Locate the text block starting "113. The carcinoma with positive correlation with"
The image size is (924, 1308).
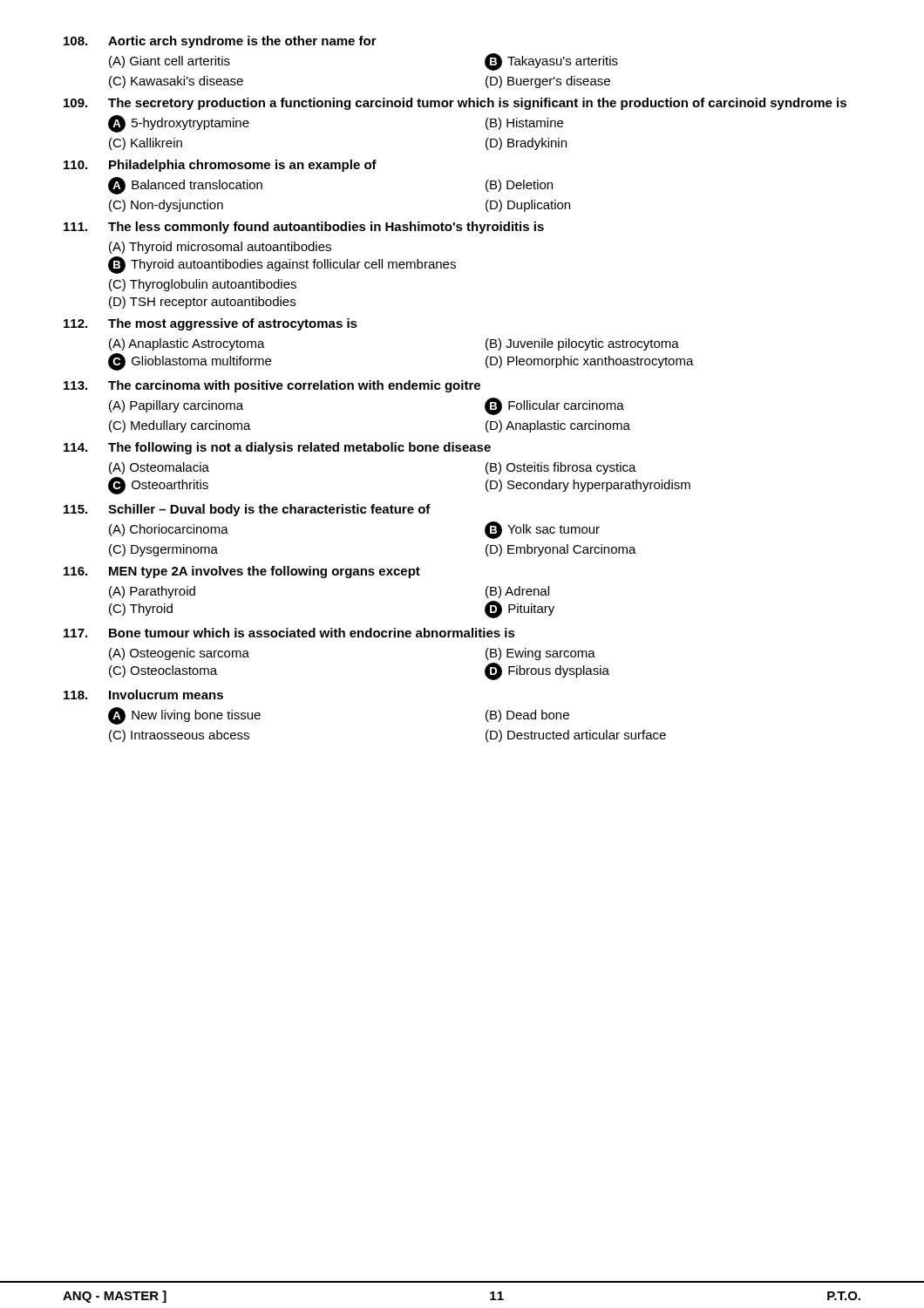tap(272, 386)
